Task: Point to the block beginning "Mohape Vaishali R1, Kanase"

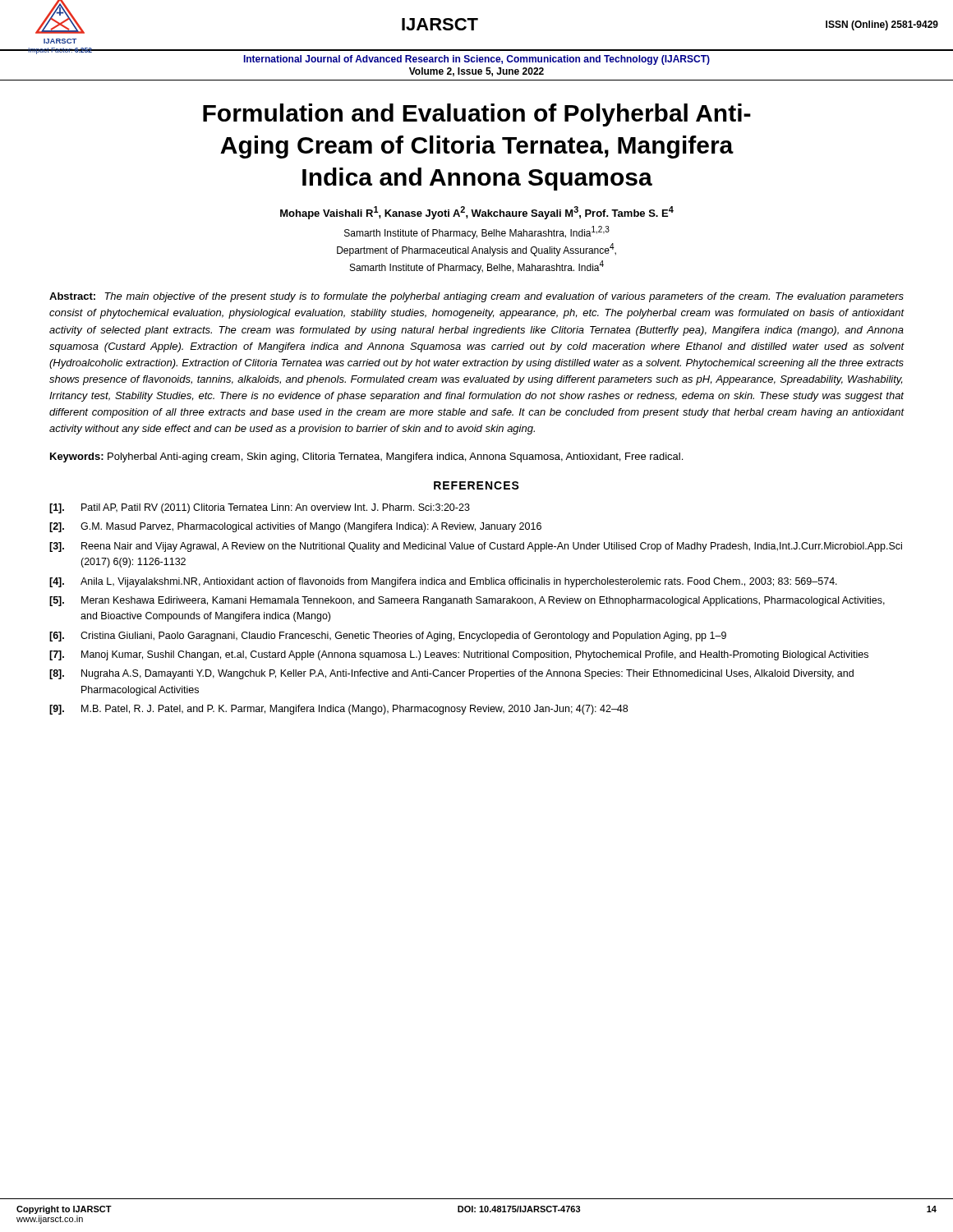Action: tap(476, 212)
